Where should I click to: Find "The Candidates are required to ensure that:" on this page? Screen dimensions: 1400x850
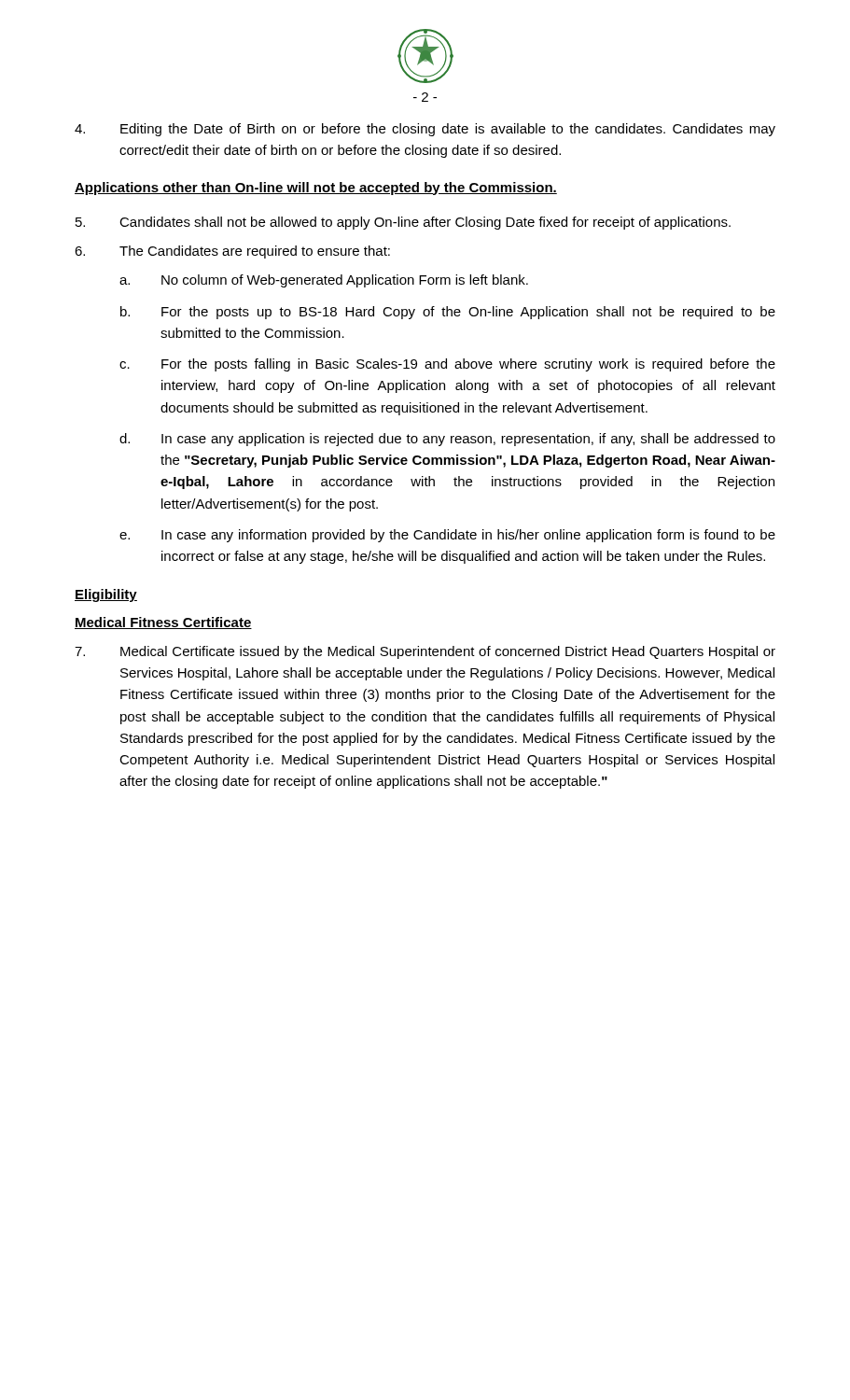click(232, 252)
